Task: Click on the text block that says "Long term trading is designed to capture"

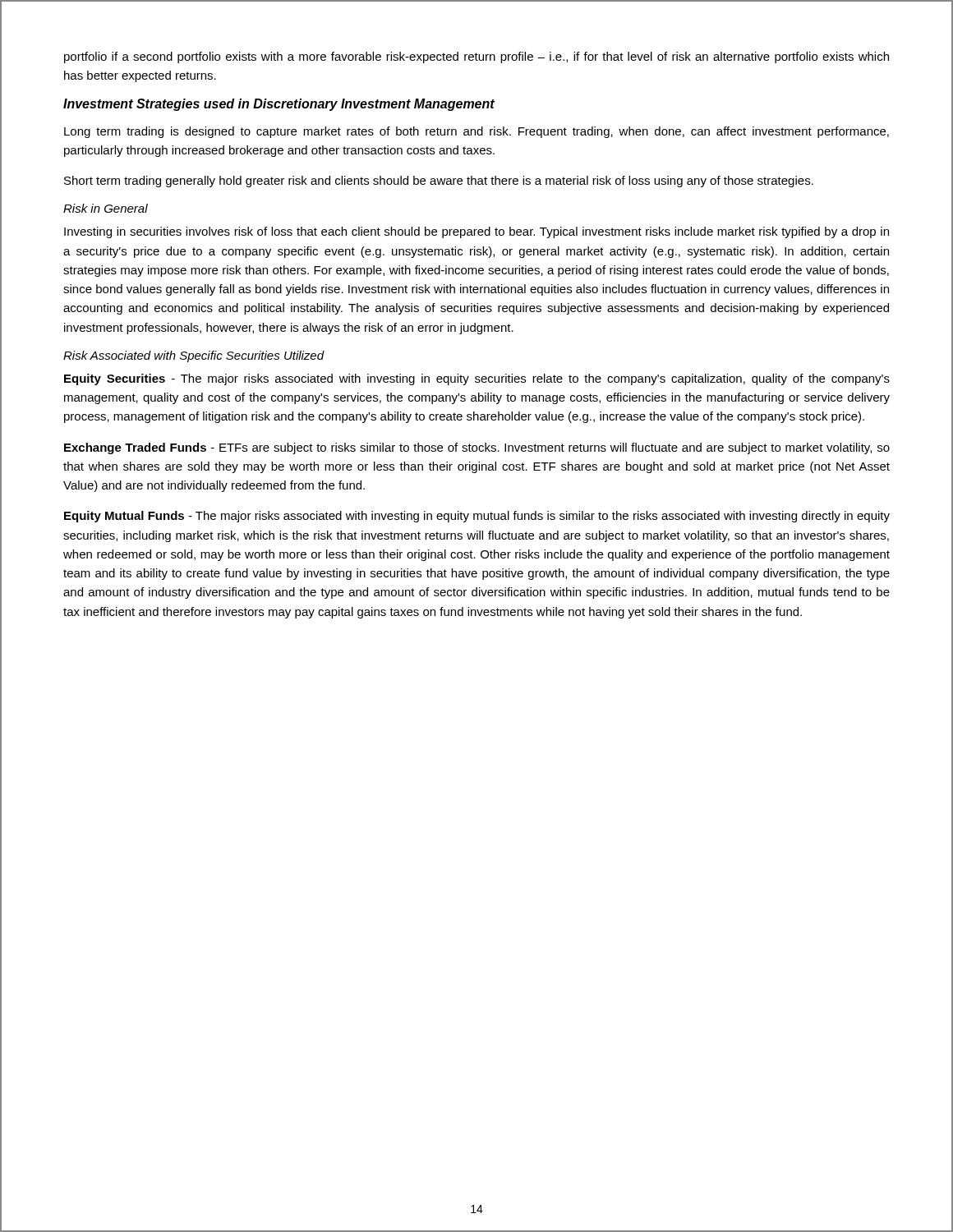Action: point(476,140)
